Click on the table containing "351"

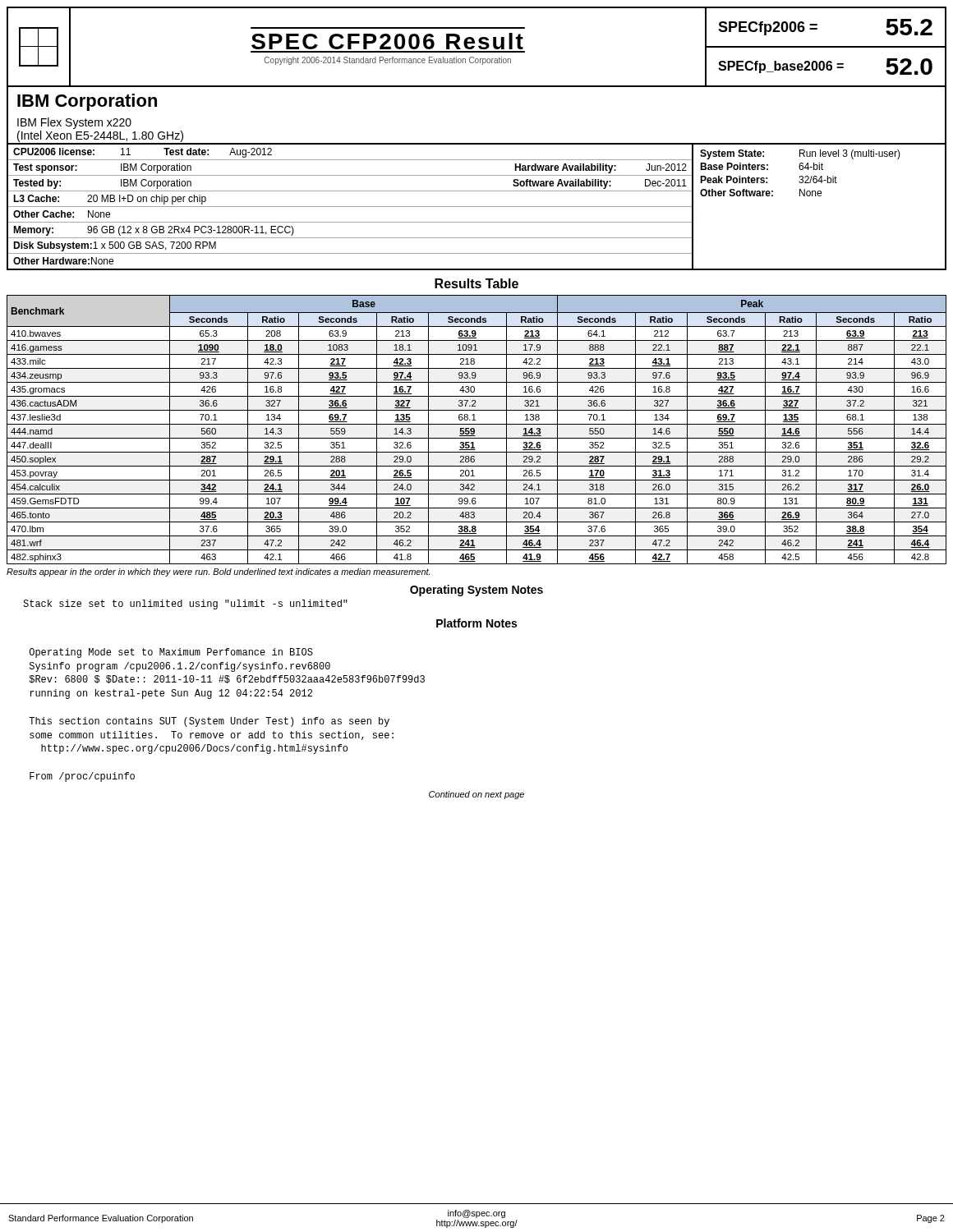coord(476,436)
